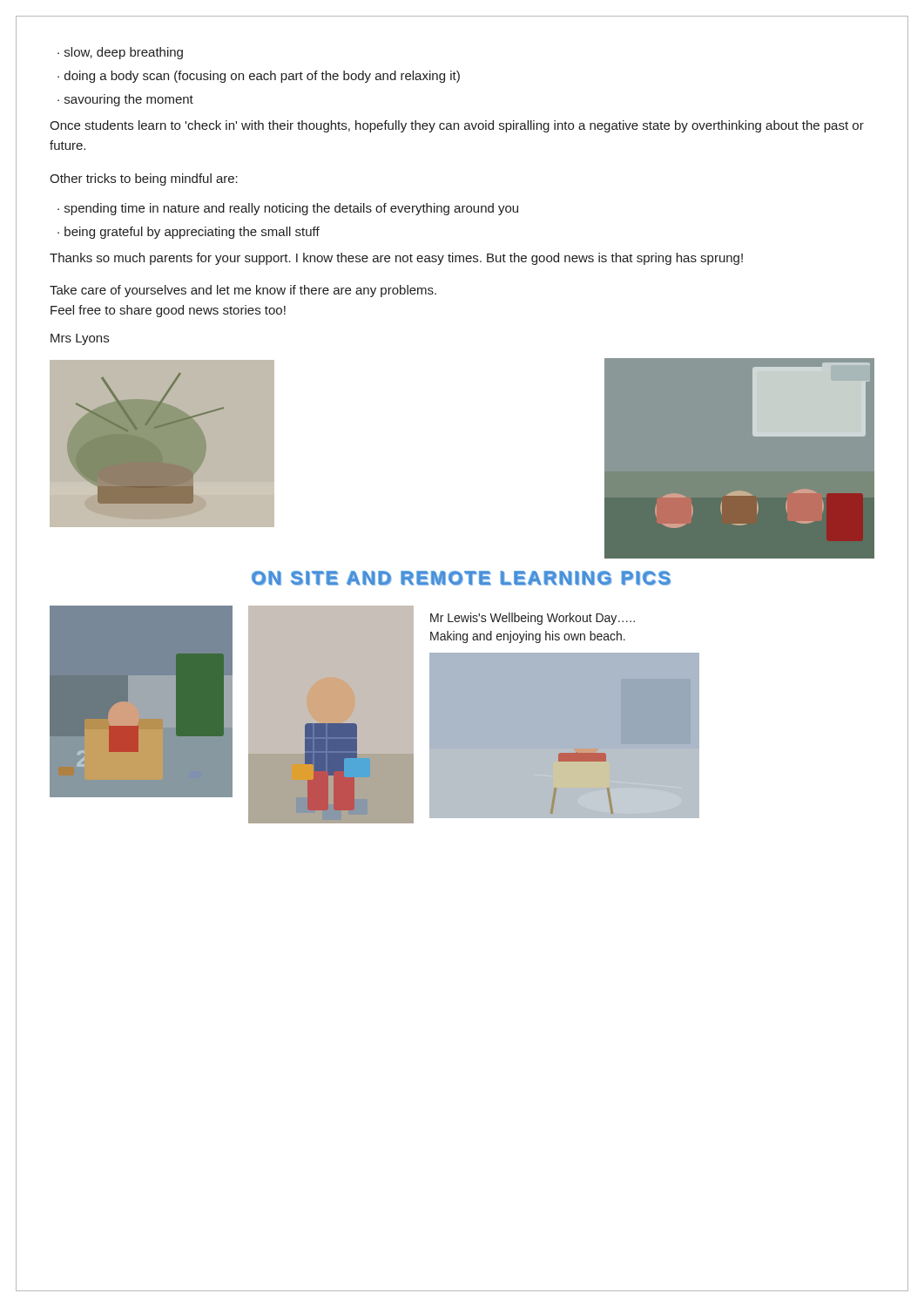This screenshot has height=1307, width=924.
Task: Find the text block starting "Mr Lewis's Wellbeing Workout Day…..Making and"
Action: (x=533, y=627)
